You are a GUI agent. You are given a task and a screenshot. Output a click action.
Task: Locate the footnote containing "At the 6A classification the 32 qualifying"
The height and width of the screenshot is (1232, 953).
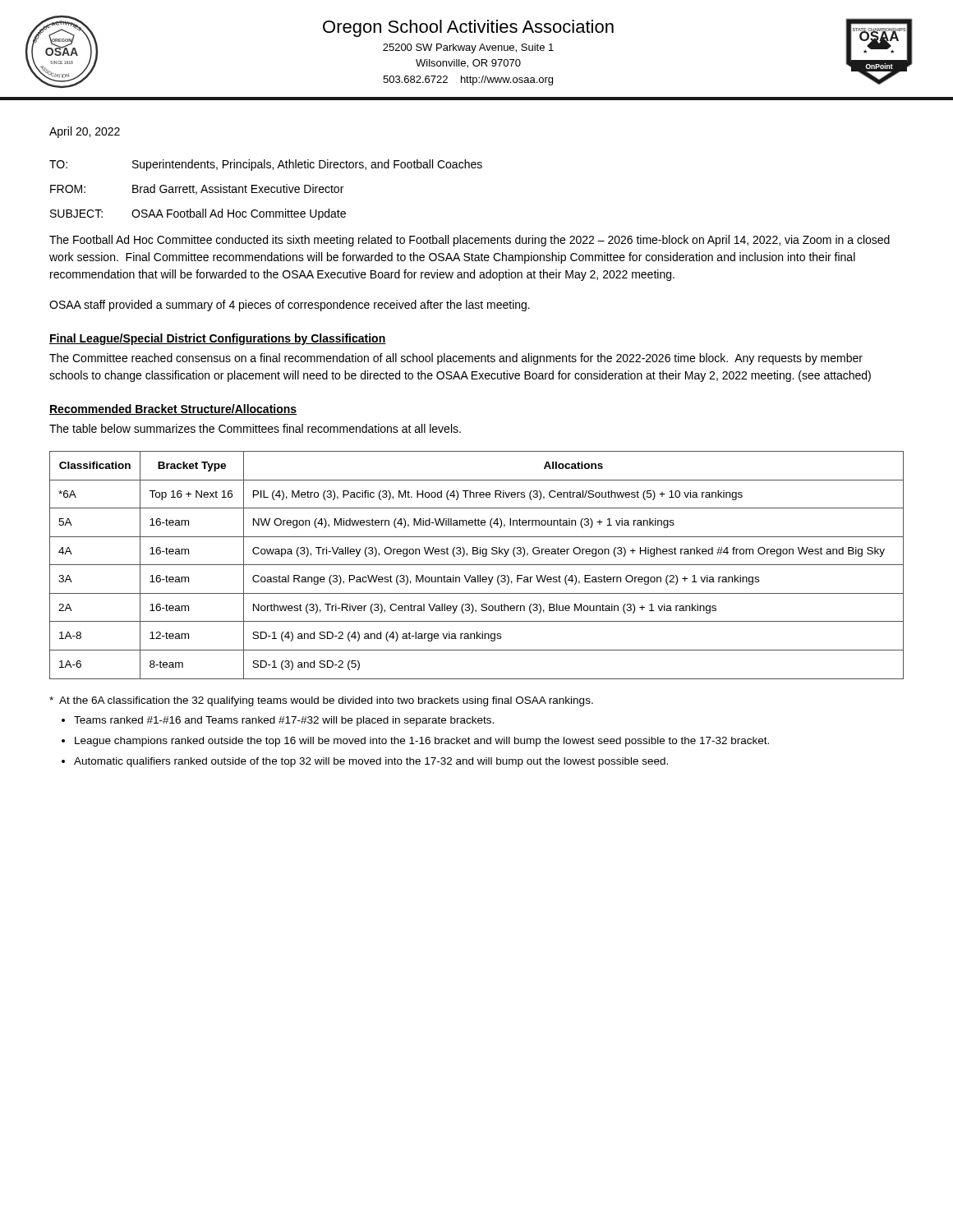pyautogui.click(x=321, y=700)
